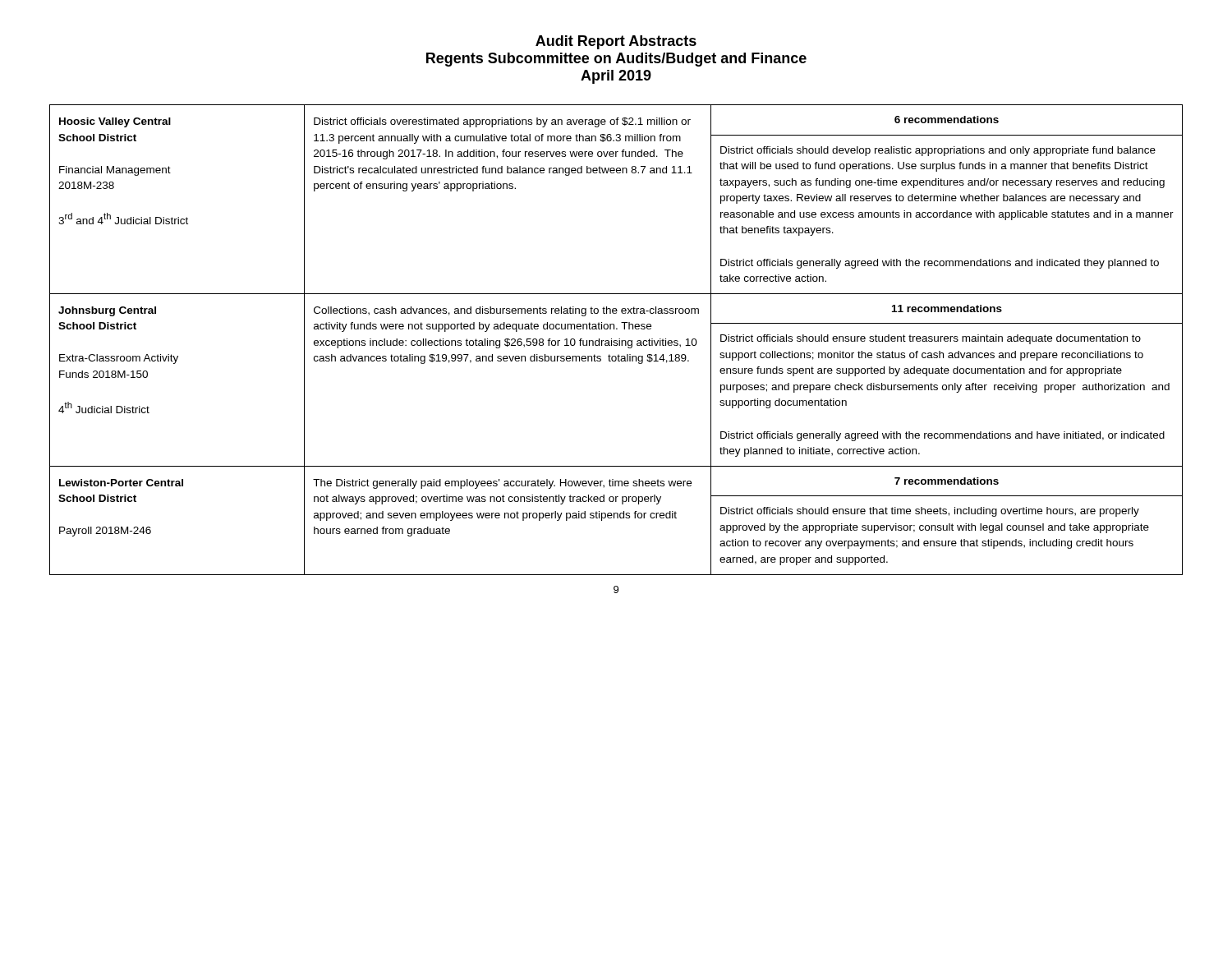Screen dimensions: 953x1232
Task: Locate the table with the text "Hoosic Valley Central School District"
Action: pos(616,340)
